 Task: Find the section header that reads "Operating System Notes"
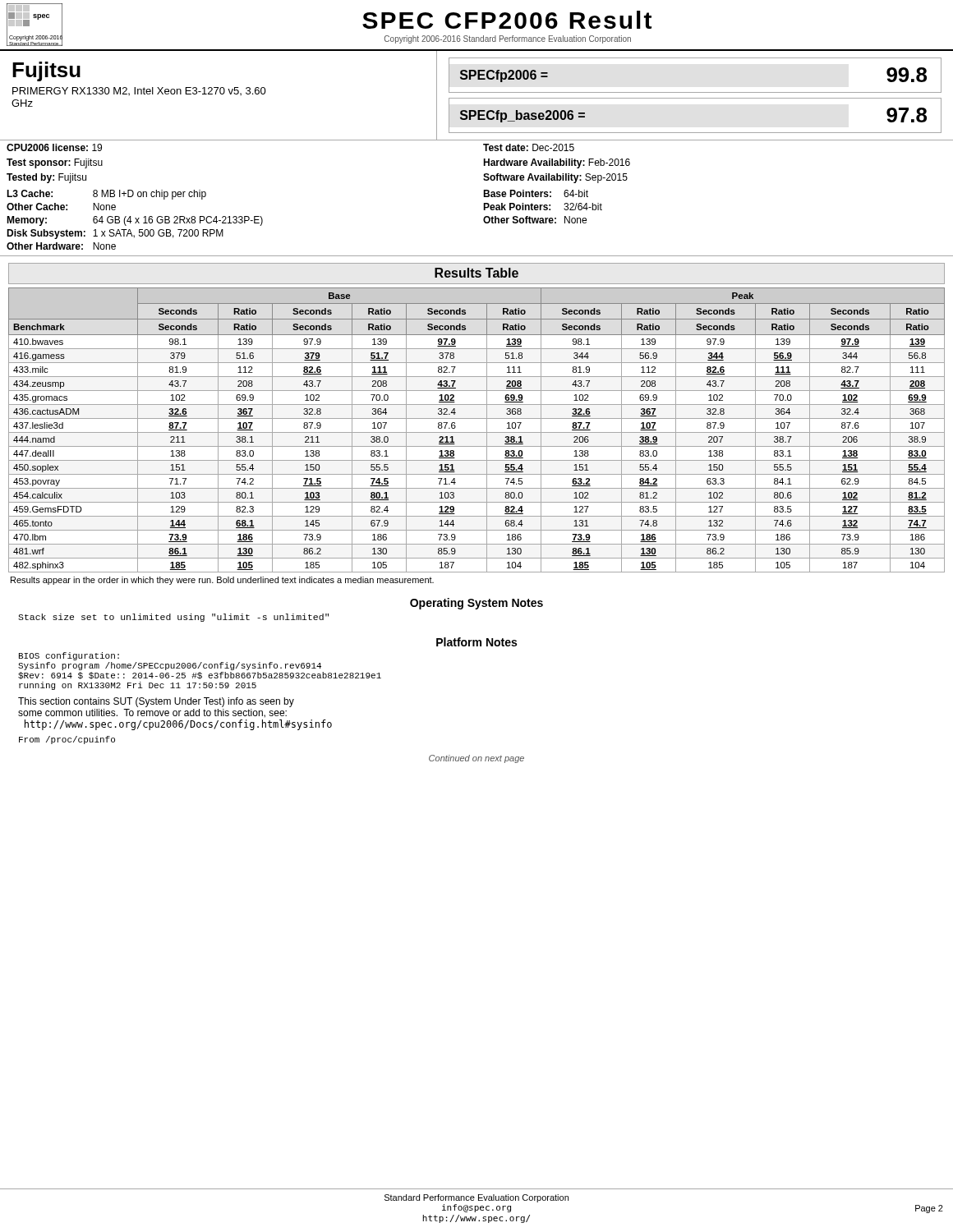click(476, 603)
